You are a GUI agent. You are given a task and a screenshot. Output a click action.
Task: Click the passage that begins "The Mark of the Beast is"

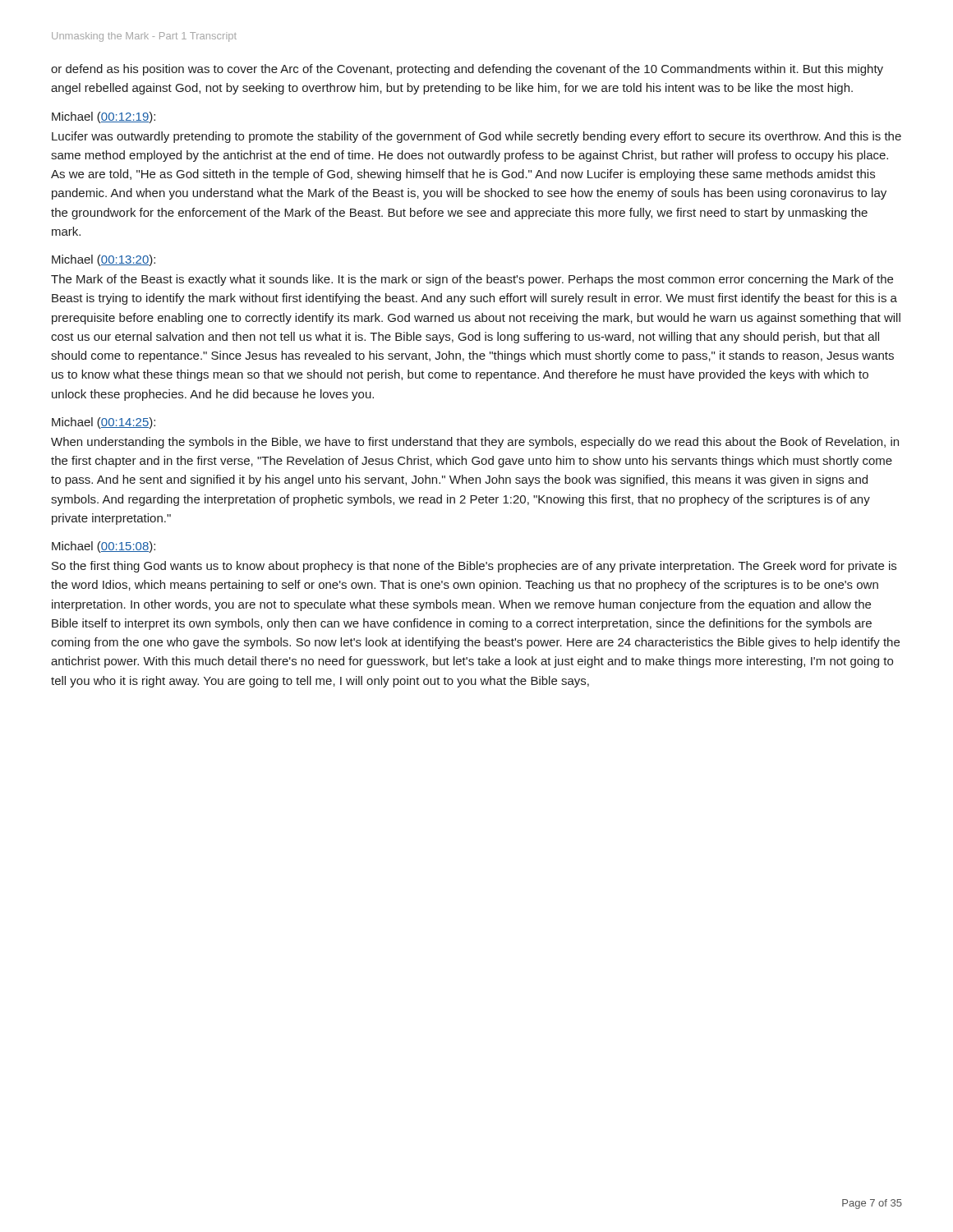pyautogui.click(x=476, y=336)
